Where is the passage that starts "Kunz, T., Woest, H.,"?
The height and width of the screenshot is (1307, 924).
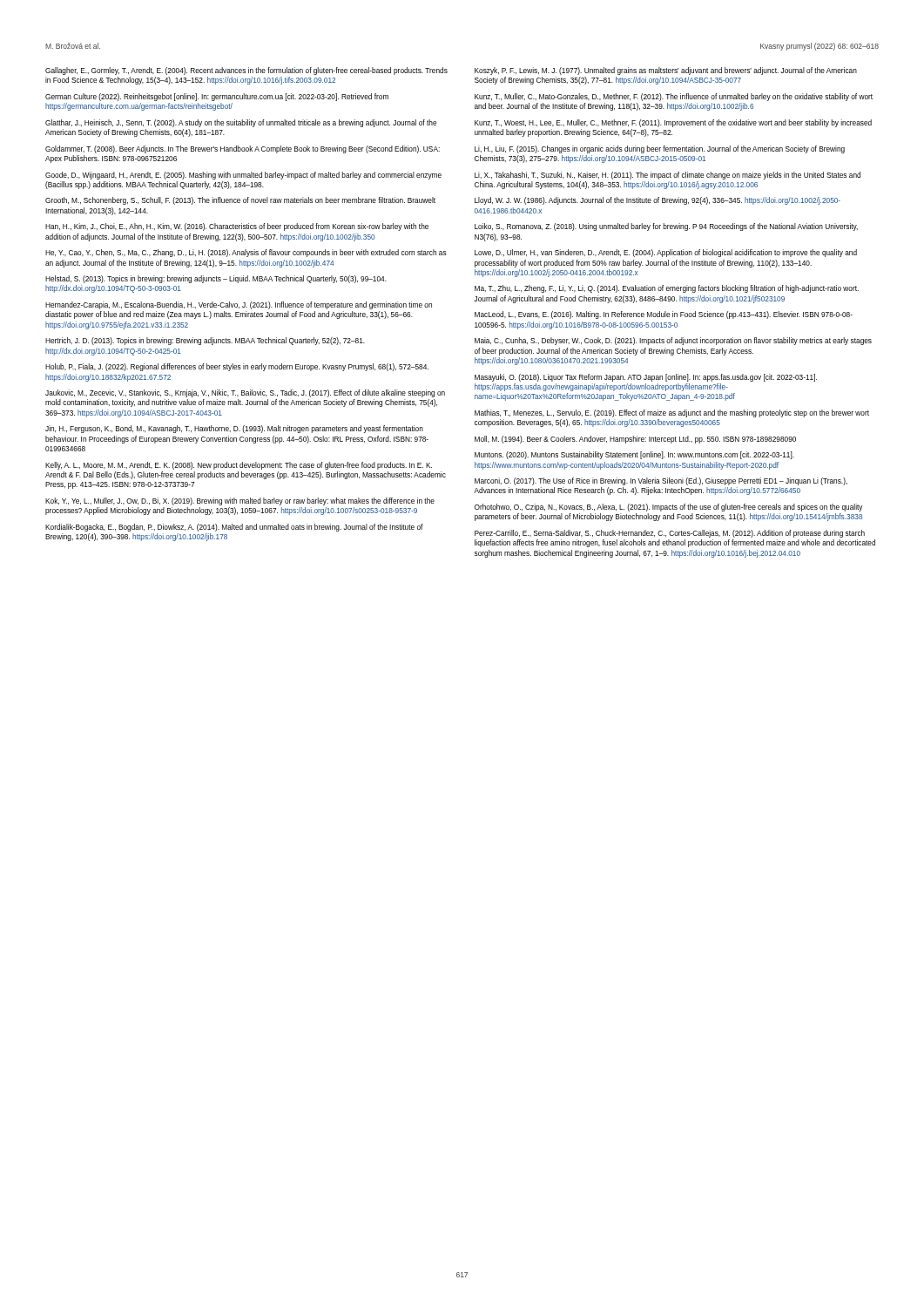click(673, 128)
